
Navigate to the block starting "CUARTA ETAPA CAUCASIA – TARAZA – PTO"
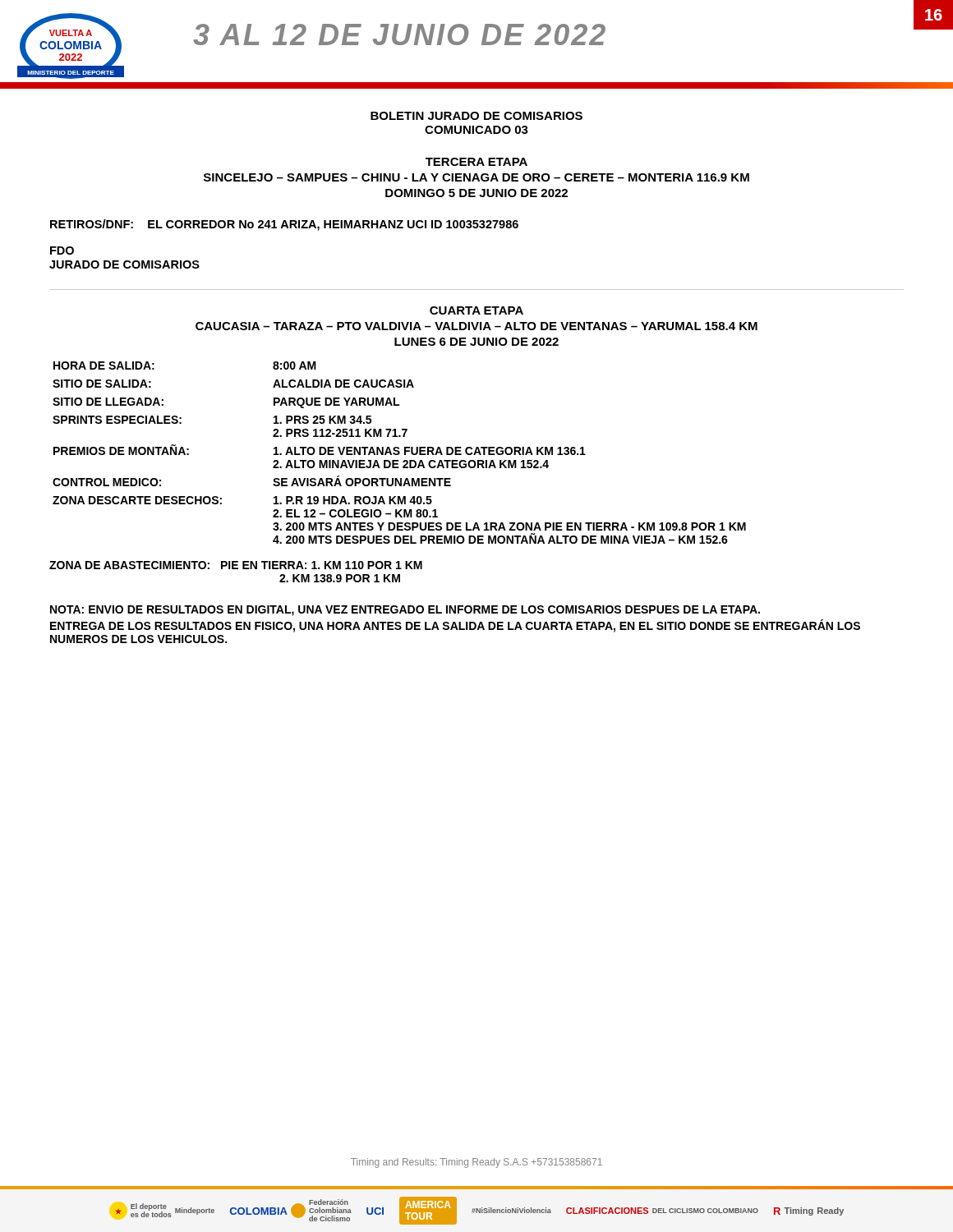(x=476, y=326)
